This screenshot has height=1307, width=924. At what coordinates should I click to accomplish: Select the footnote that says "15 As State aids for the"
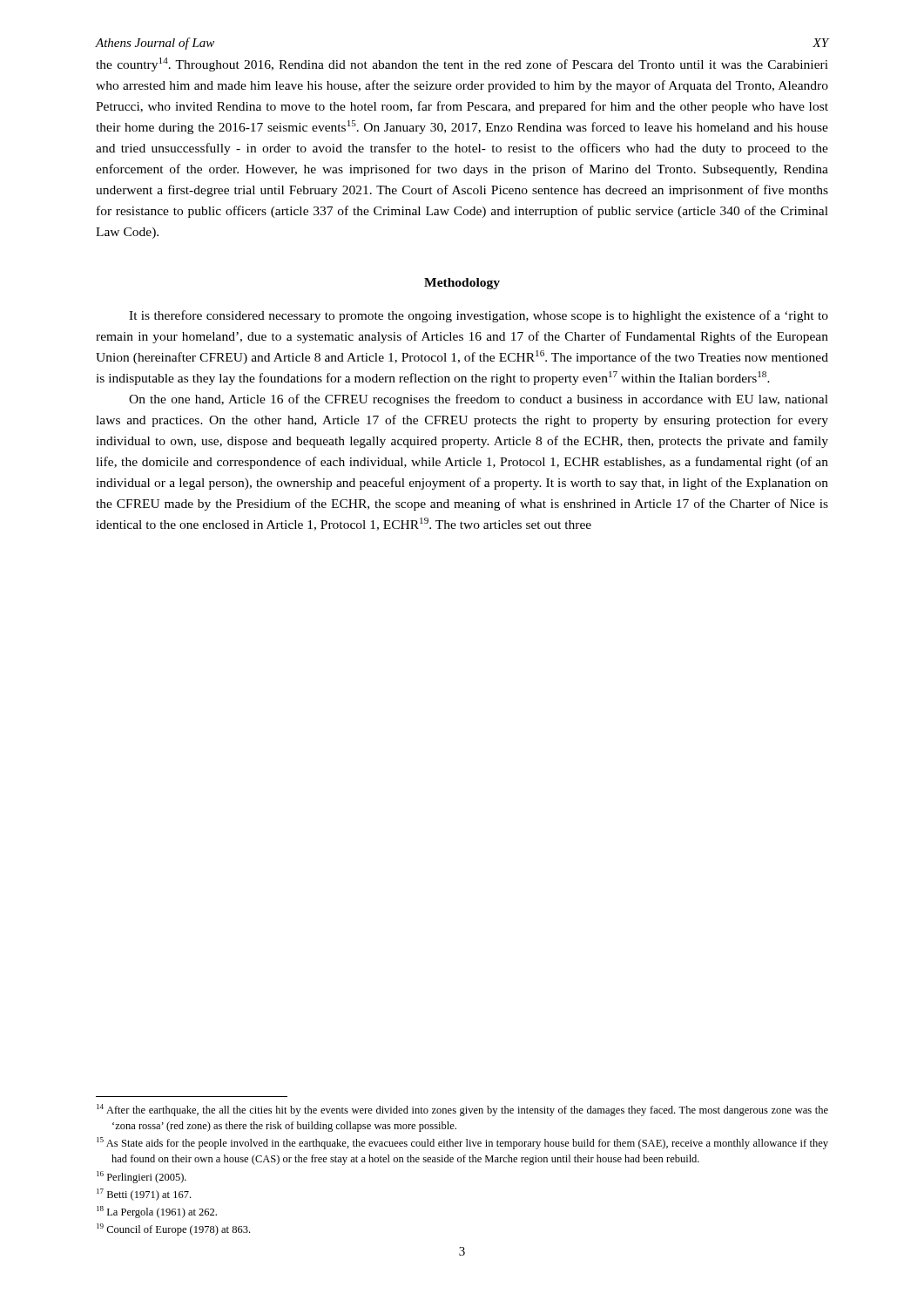pyautogui.click(x=462, y=1150)
